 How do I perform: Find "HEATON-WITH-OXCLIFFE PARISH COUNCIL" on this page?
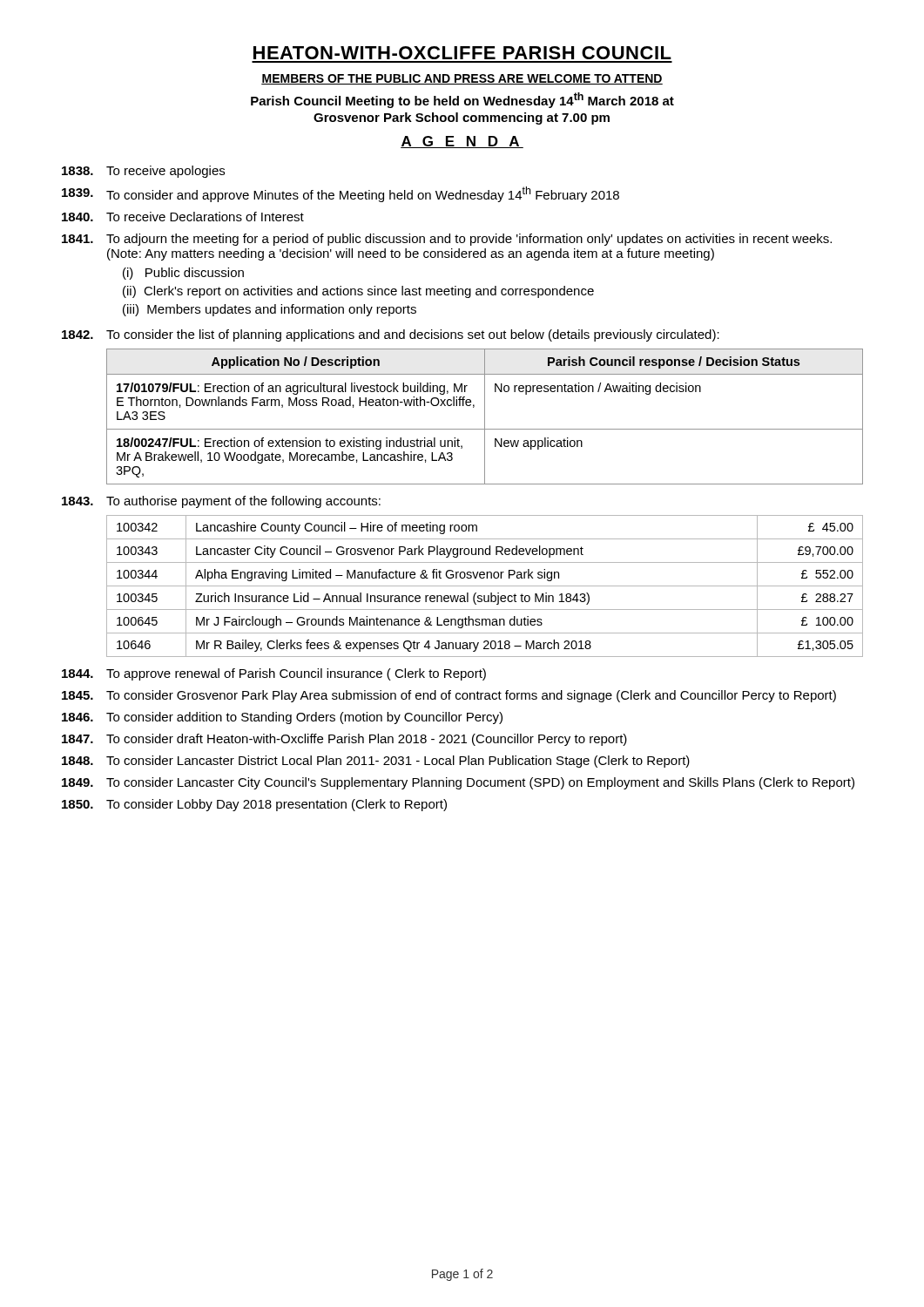click(462, 53)
